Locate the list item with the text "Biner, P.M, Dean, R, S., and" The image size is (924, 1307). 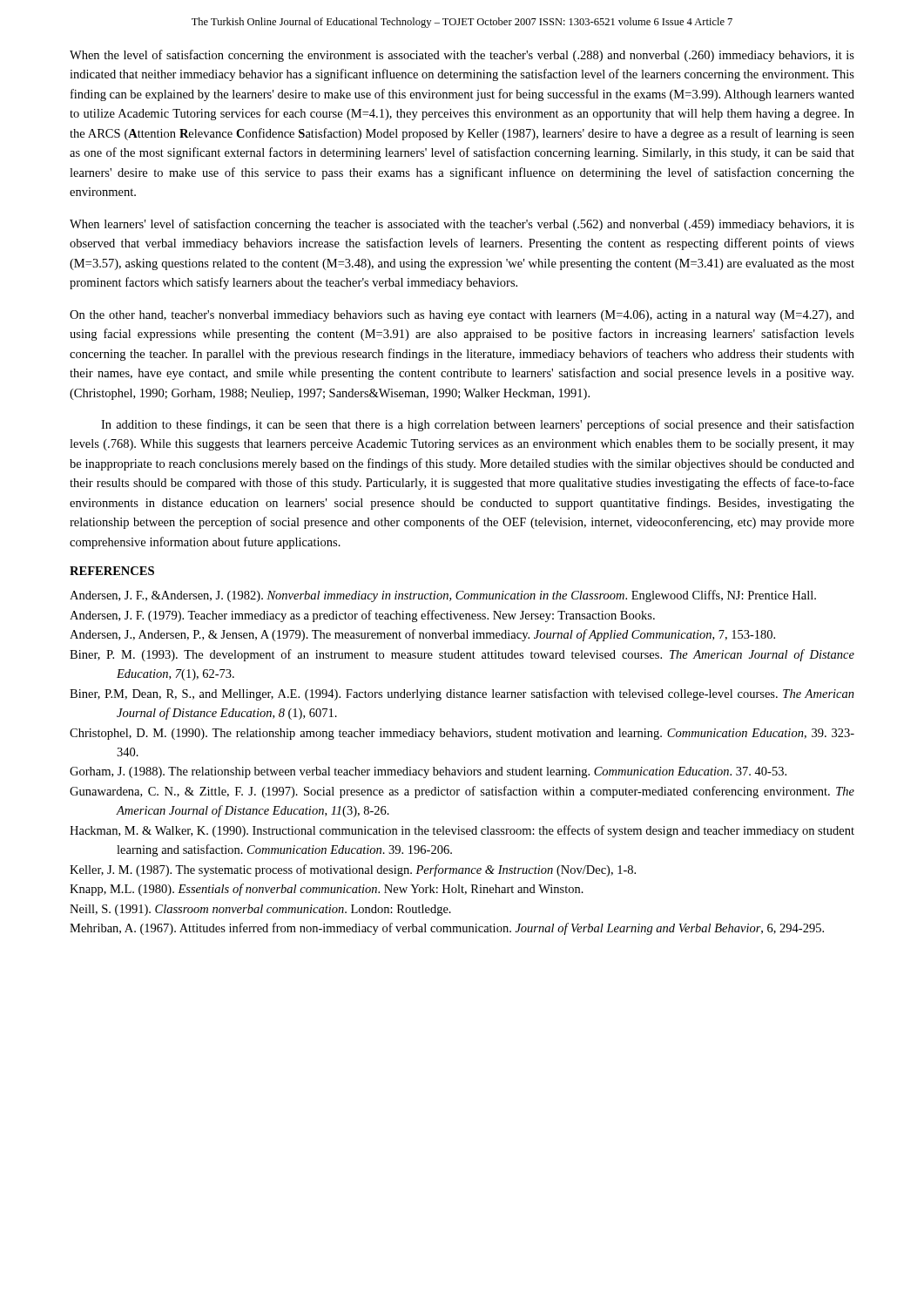(462, 703)
